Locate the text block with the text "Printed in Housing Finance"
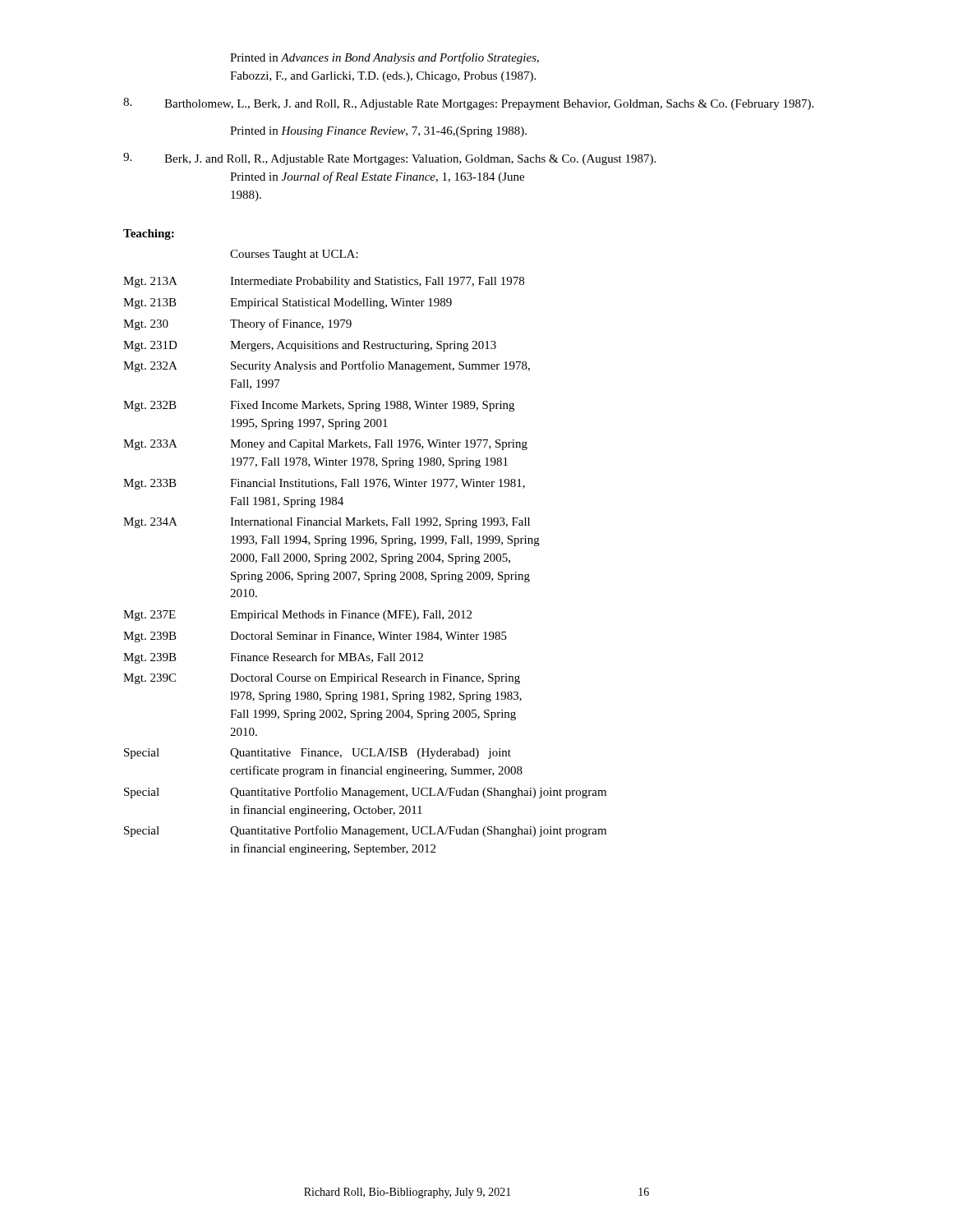This screenshot has height=1232, width=953. (x=379, y=131)
